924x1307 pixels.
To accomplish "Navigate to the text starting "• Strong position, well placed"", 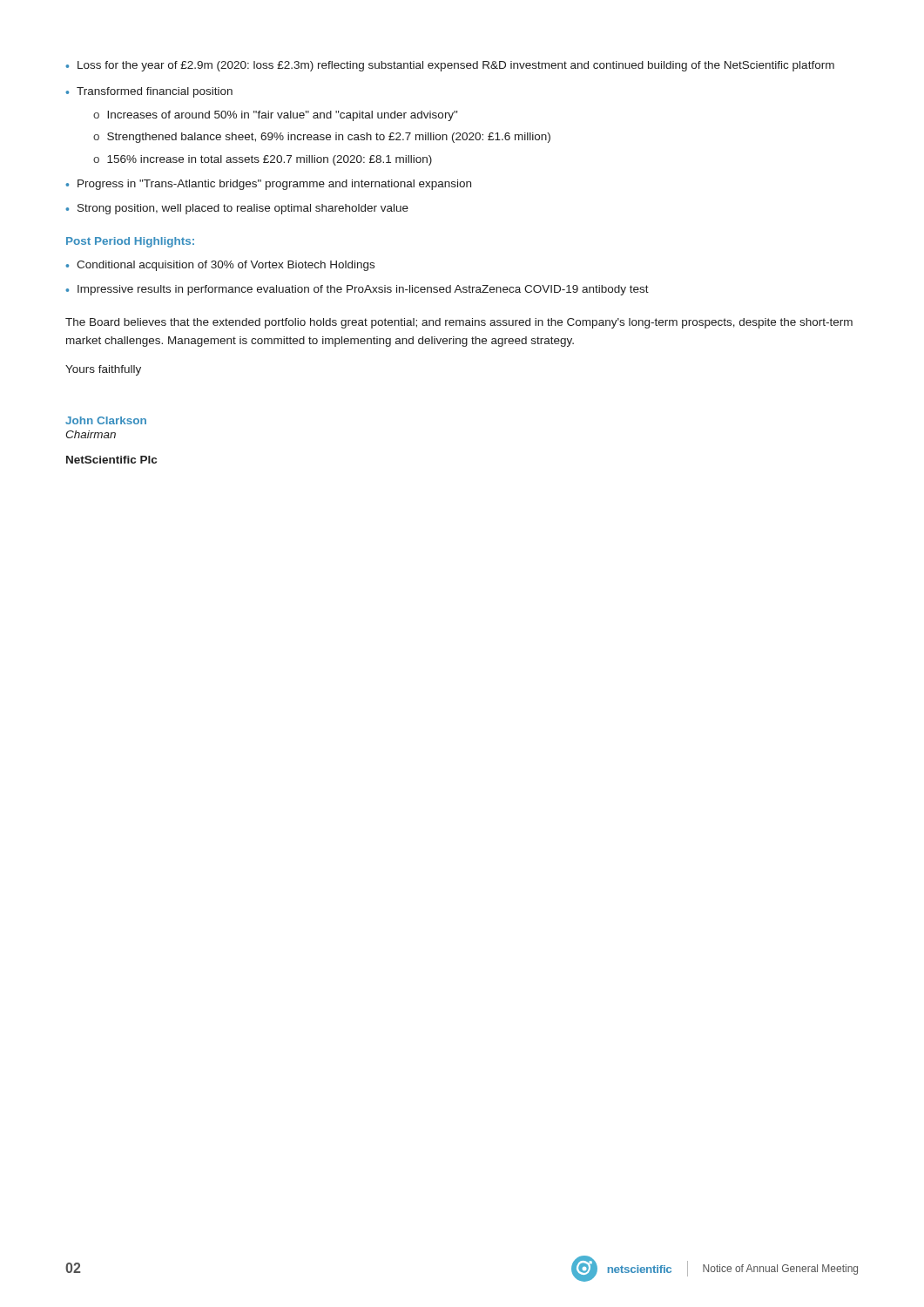I will click(237, 209).
